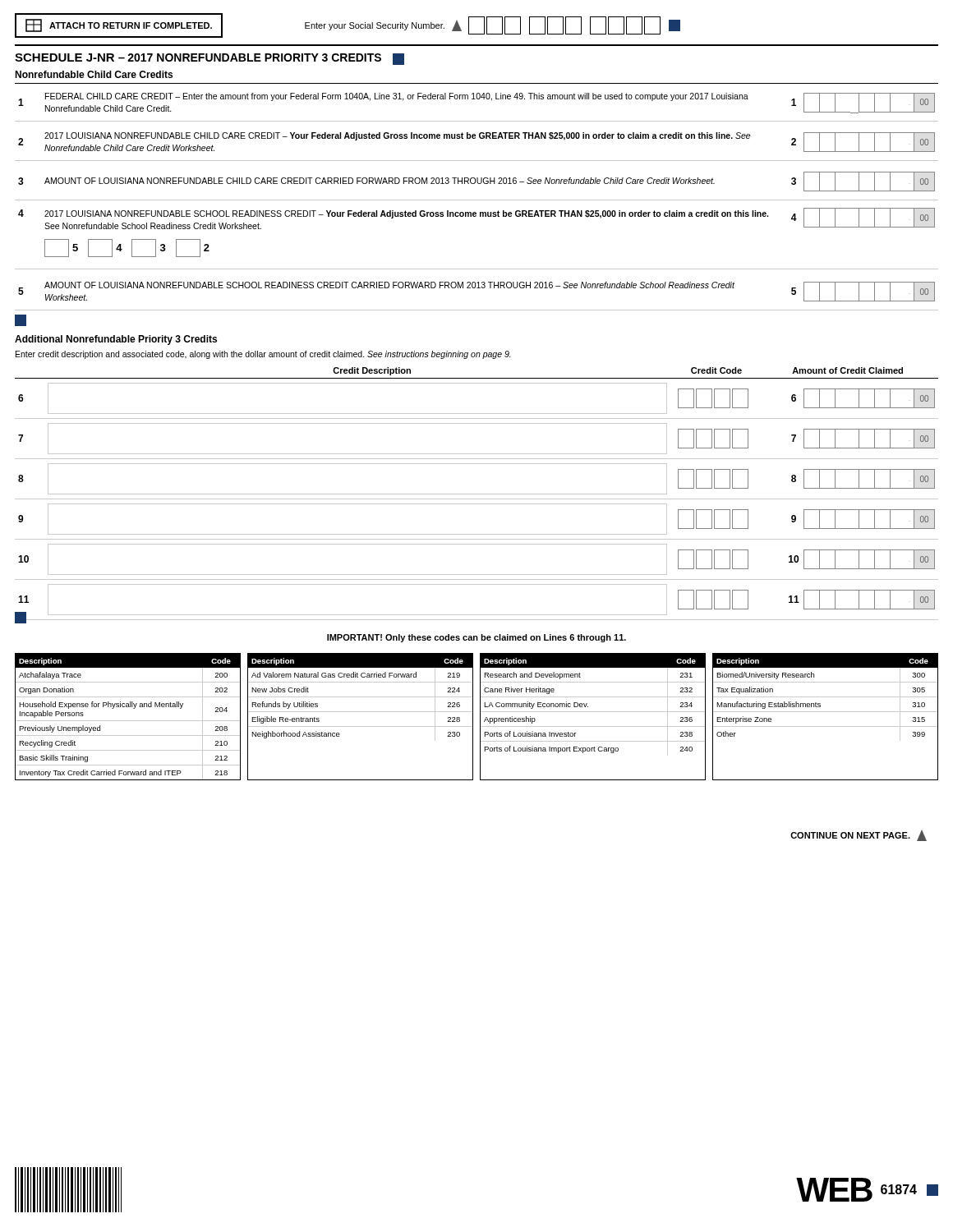Locate the table with the text "Manufacturing Establishments"
The height and width of the screenshot is (1232, 953).
(825, 717)
